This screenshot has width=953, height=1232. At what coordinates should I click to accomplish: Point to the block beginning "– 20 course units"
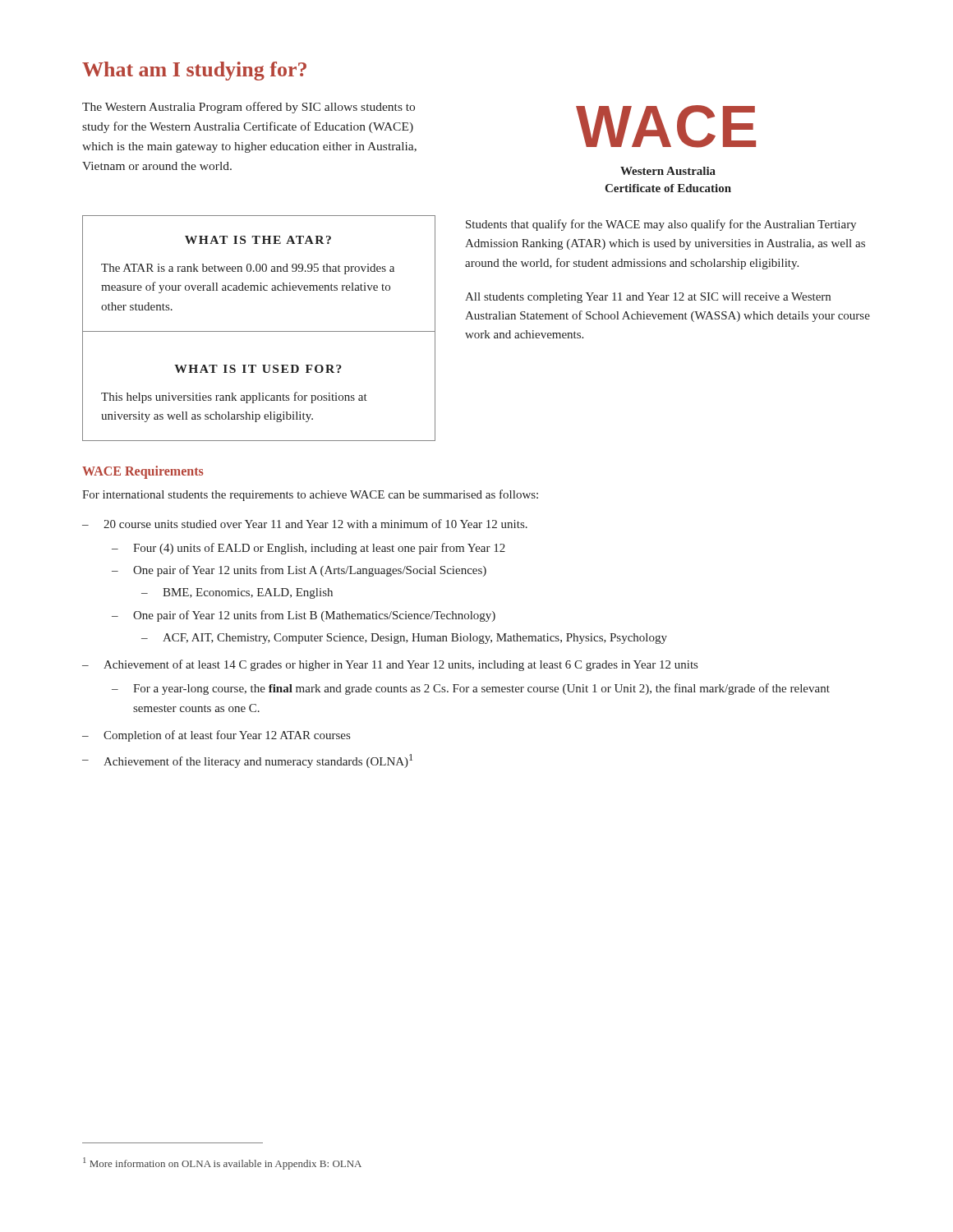click(476, 524)
